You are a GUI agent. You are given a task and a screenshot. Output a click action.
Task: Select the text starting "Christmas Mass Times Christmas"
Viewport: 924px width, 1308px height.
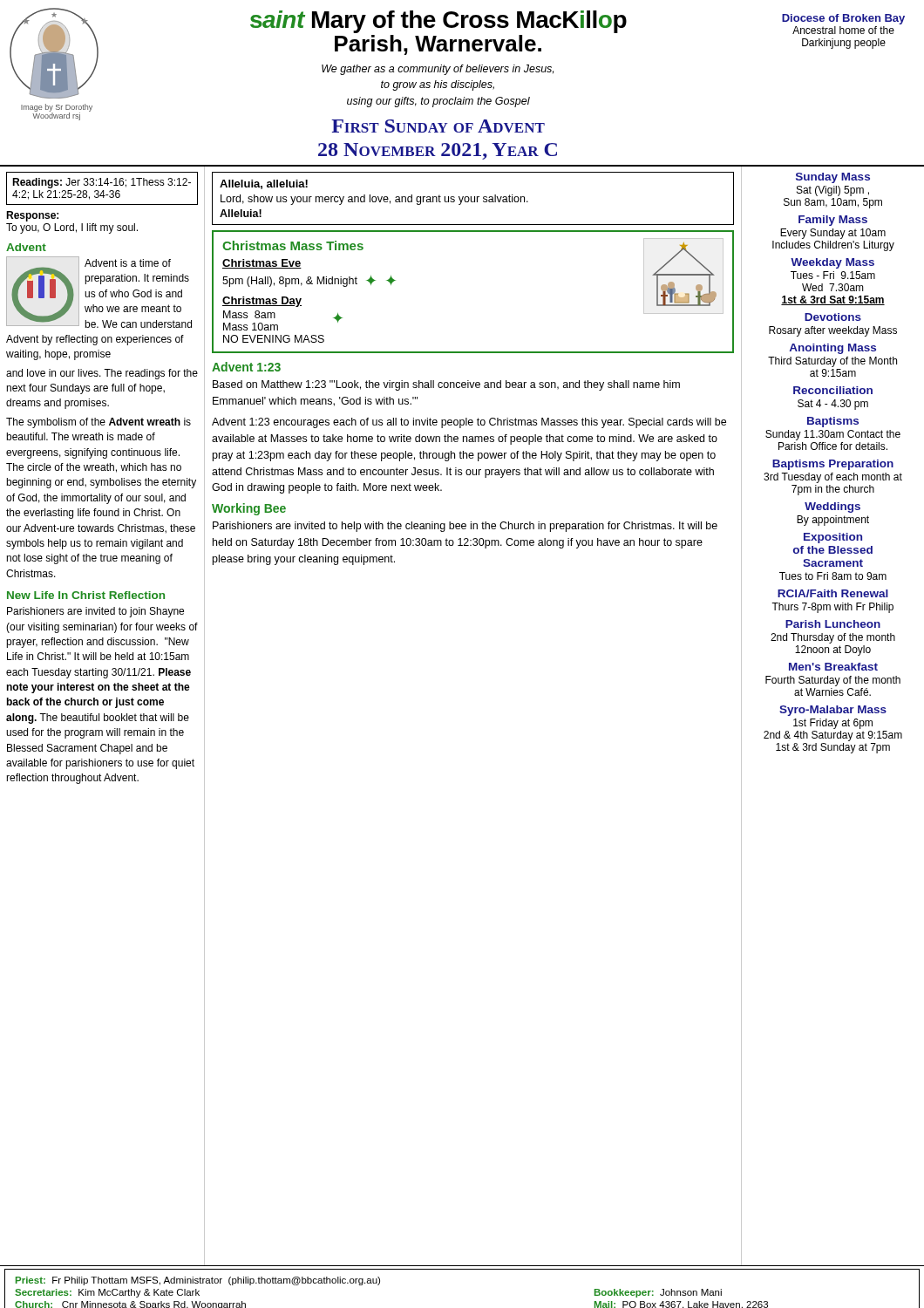click(320, 284)
